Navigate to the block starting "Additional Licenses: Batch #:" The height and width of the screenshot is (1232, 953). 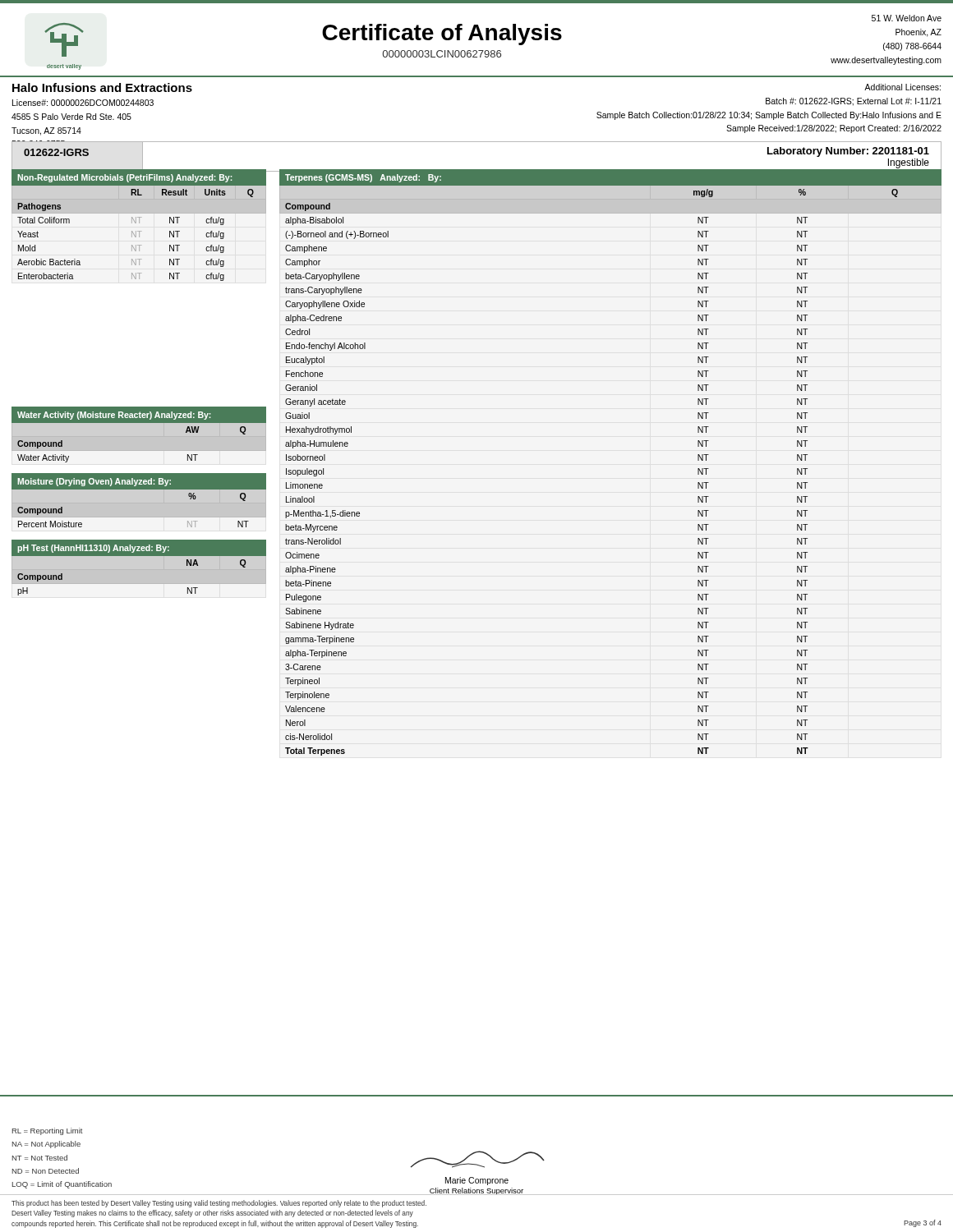click(x=769, y=108)
